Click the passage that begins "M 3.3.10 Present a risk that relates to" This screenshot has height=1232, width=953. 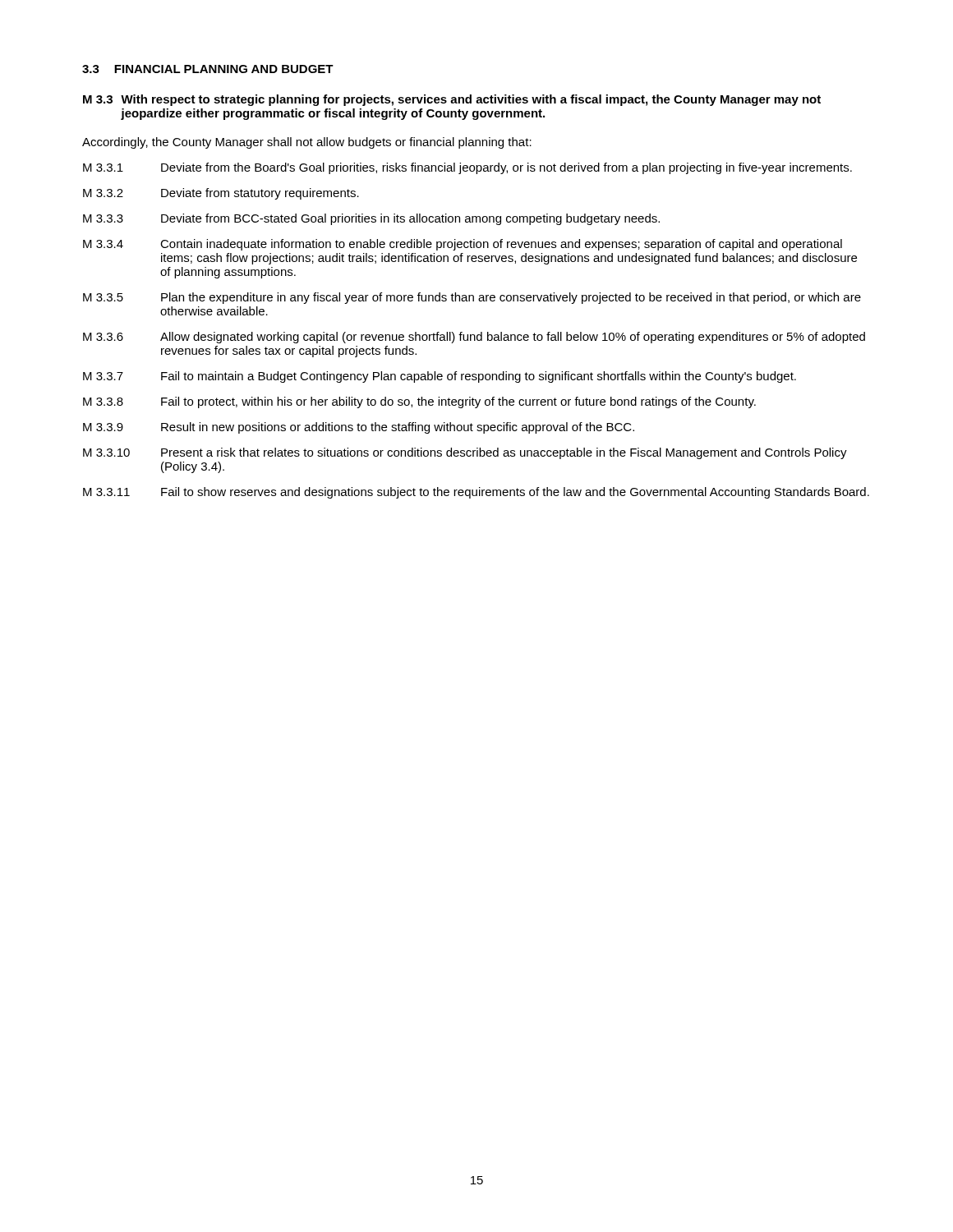476,459
